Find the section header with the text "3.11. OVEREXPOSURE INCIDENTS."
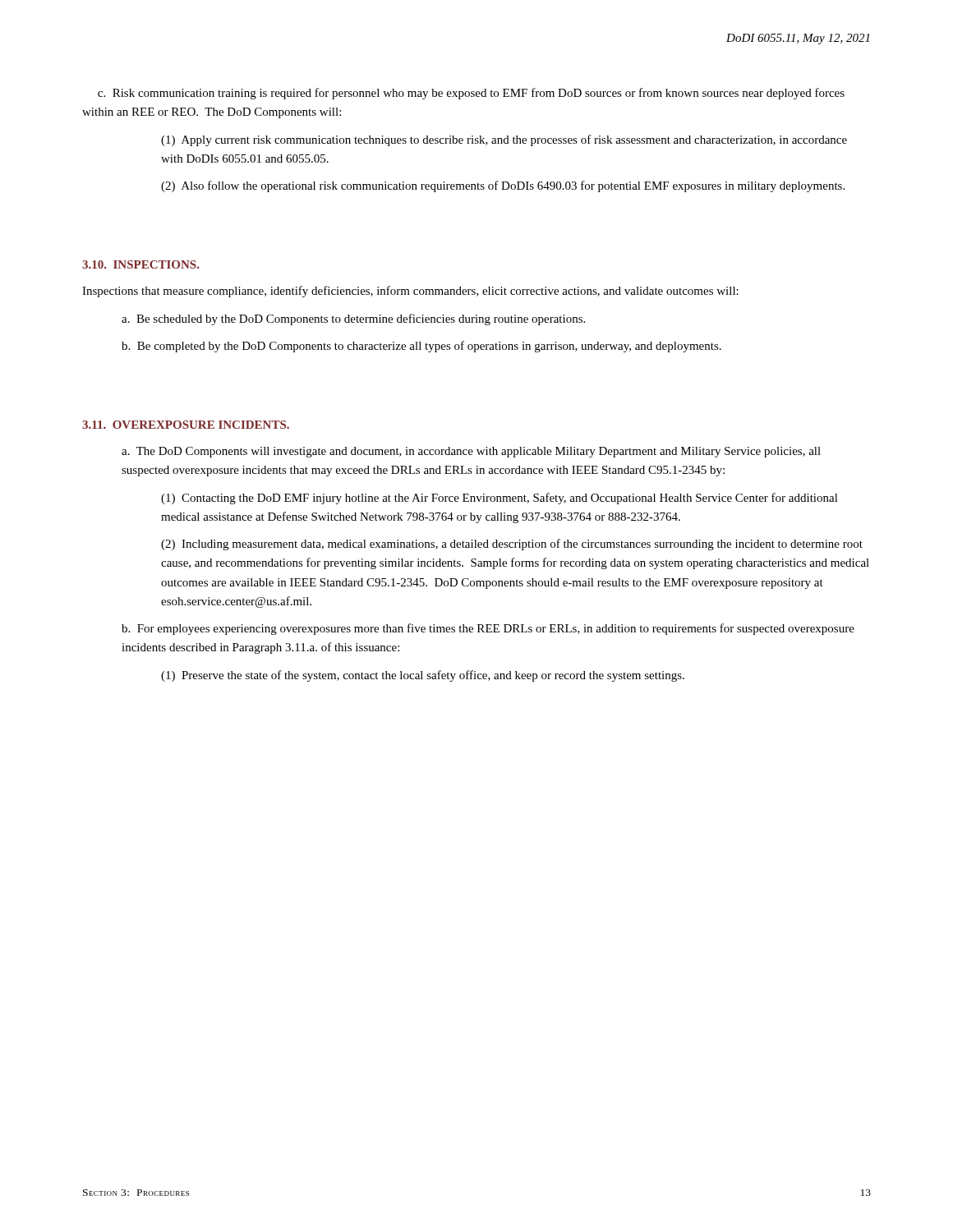The image size is (953, 1232). tap(186, 425)
